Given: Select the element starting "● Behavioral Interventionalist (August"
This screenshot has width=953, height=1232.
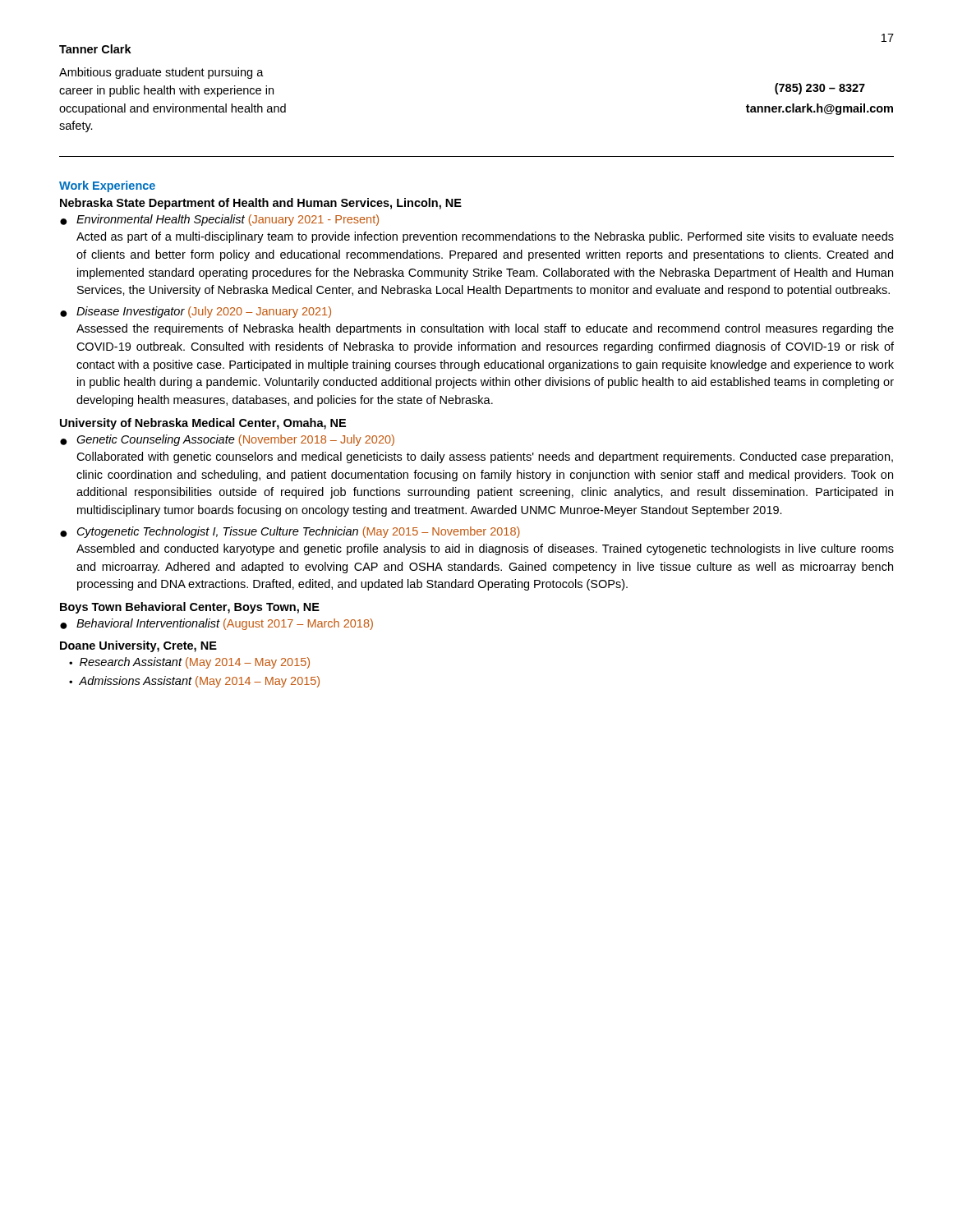Looking at the screenshot, I should pyautogui.click(x=216, y=624).
